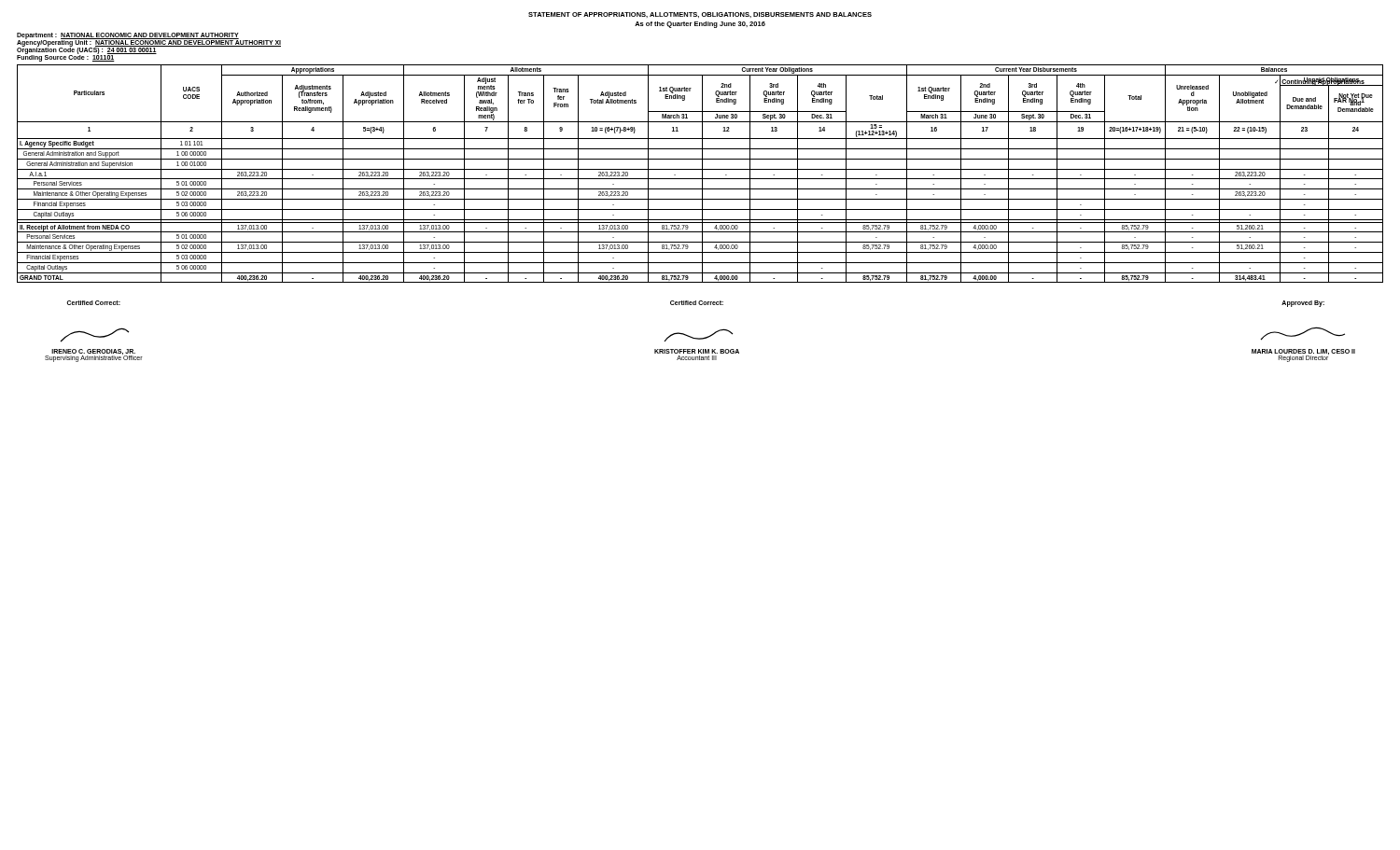Locate a table
Image resolution: width=1400 pixels, height=850 pixels.
point(700,174)
